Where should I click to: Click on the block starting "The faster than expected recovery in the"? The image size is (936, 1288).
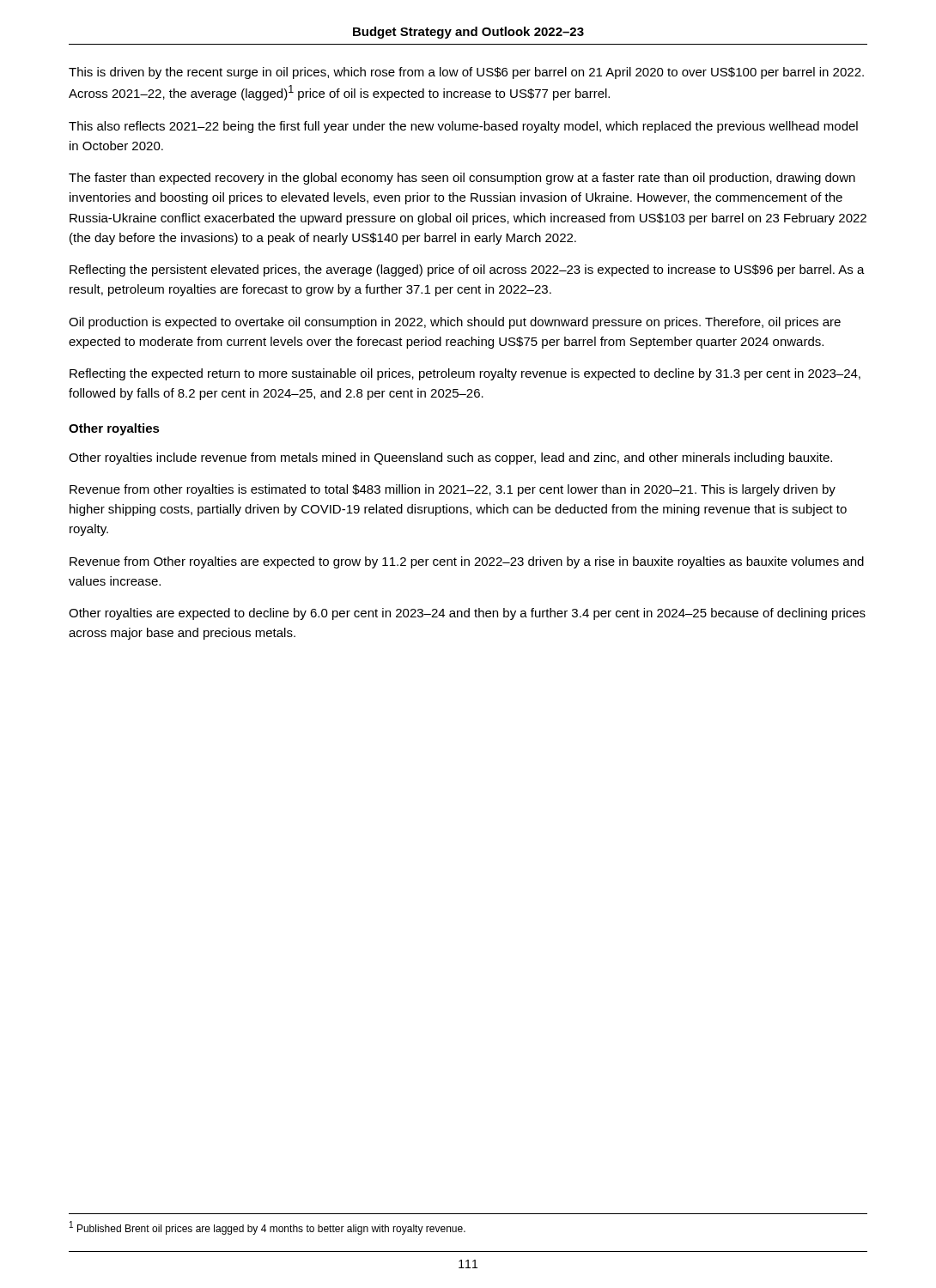click(468, 207)
